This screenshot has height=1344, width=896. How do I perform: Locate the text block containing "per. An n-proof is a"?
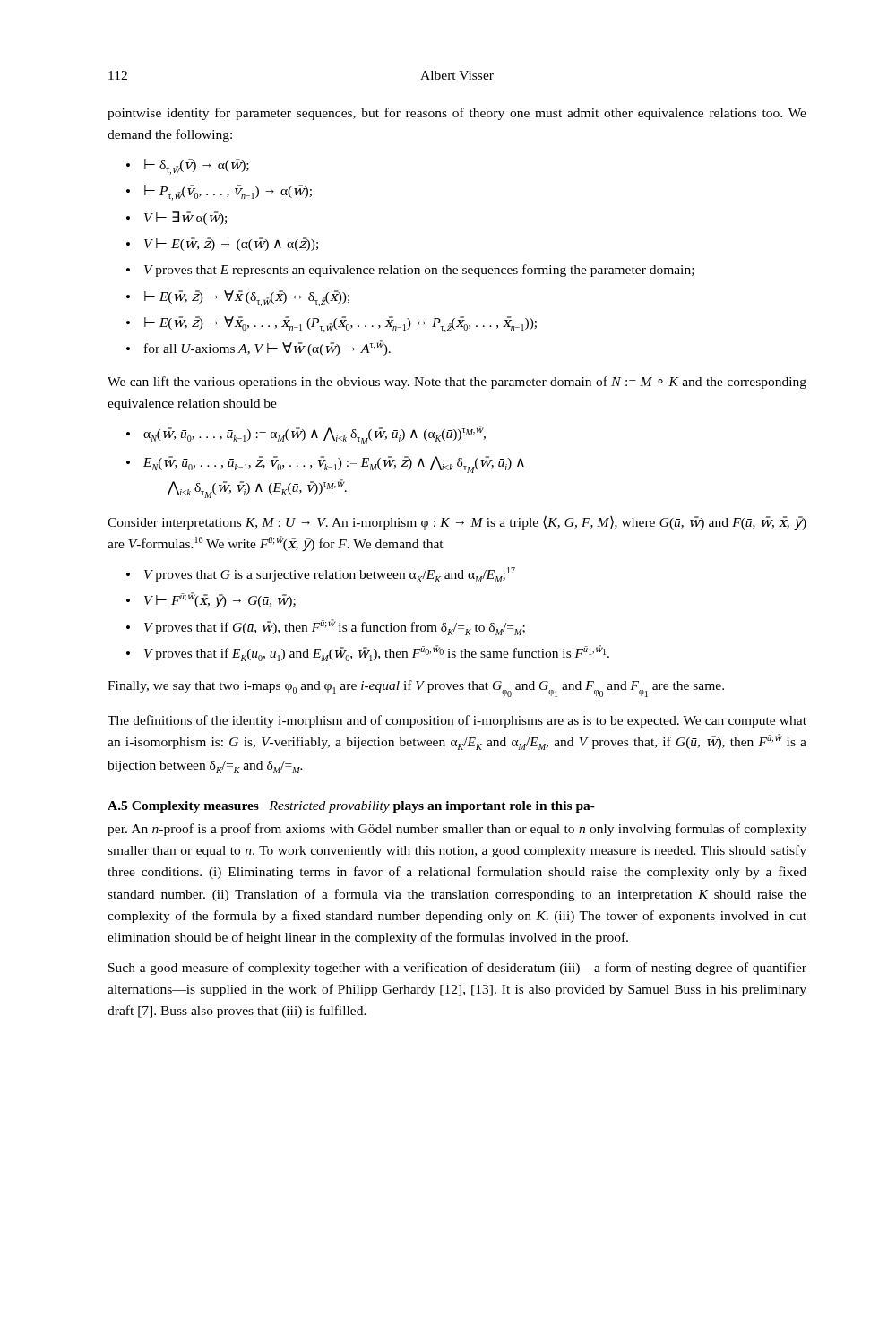[457, 883]
